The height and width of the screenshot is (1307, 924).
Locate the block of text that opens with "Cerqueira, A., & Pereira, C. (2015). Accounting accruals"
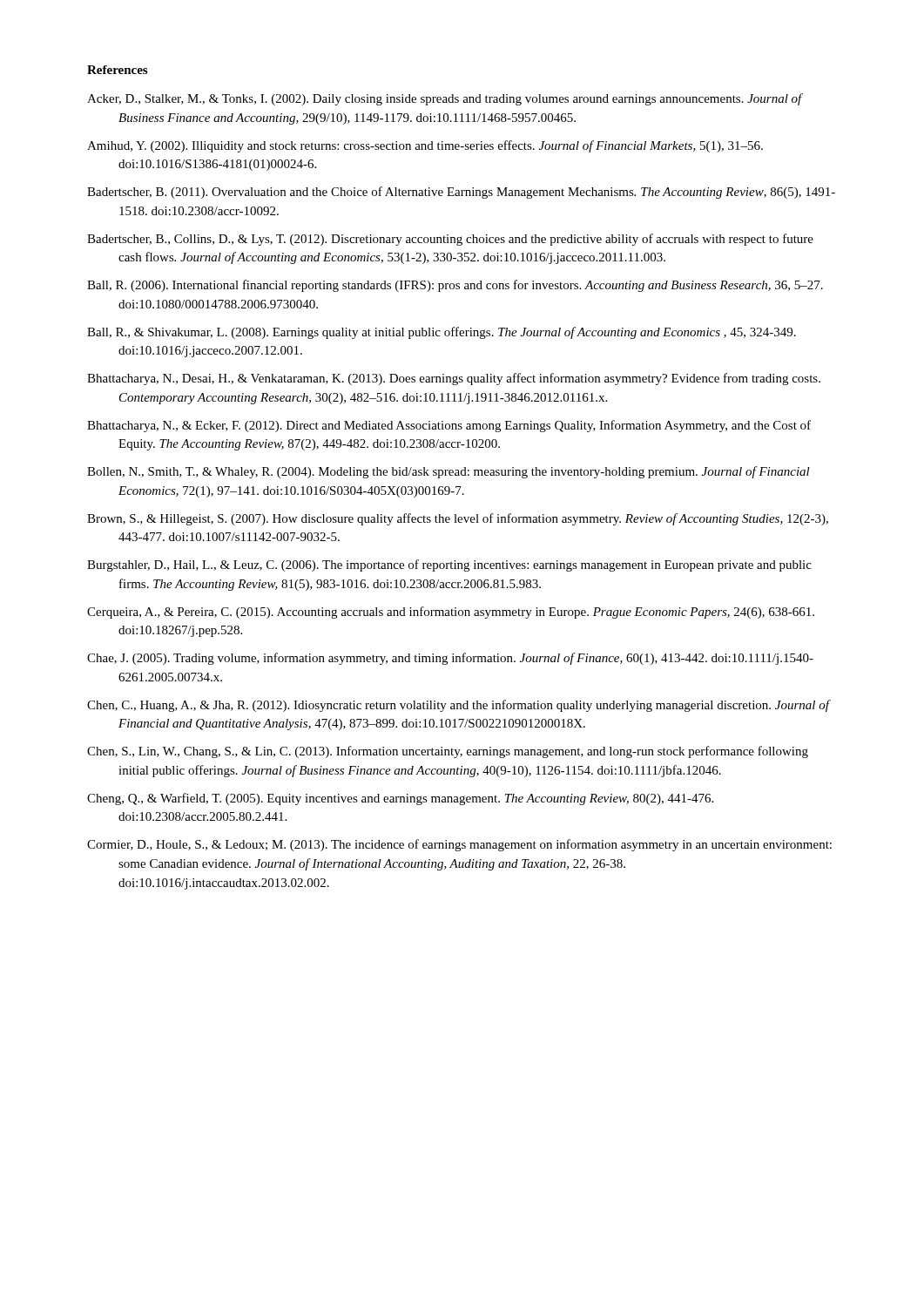click(451, 621)
